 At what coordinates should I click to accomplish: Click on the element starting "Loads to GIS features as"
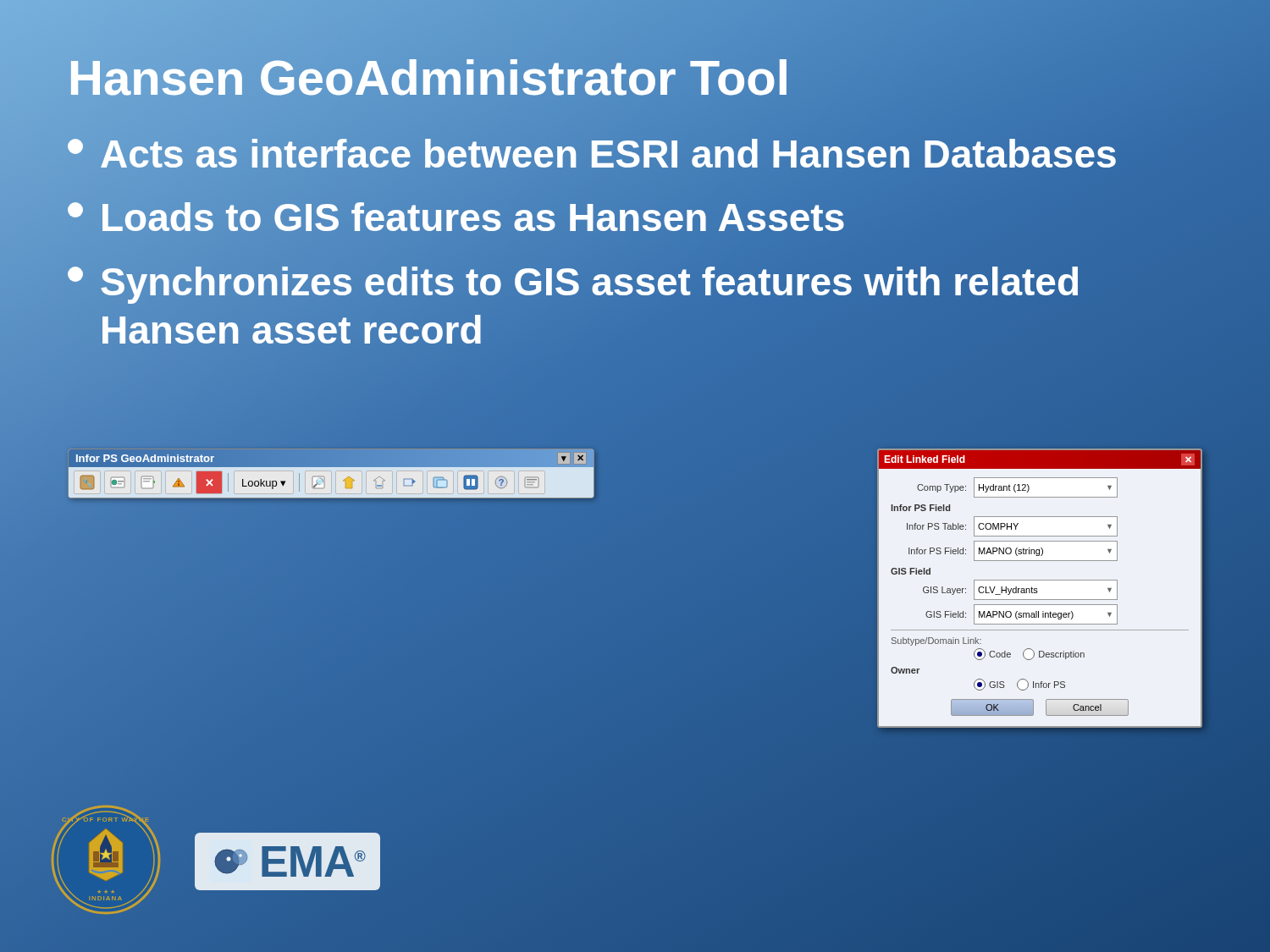click(x=456, y=218)
